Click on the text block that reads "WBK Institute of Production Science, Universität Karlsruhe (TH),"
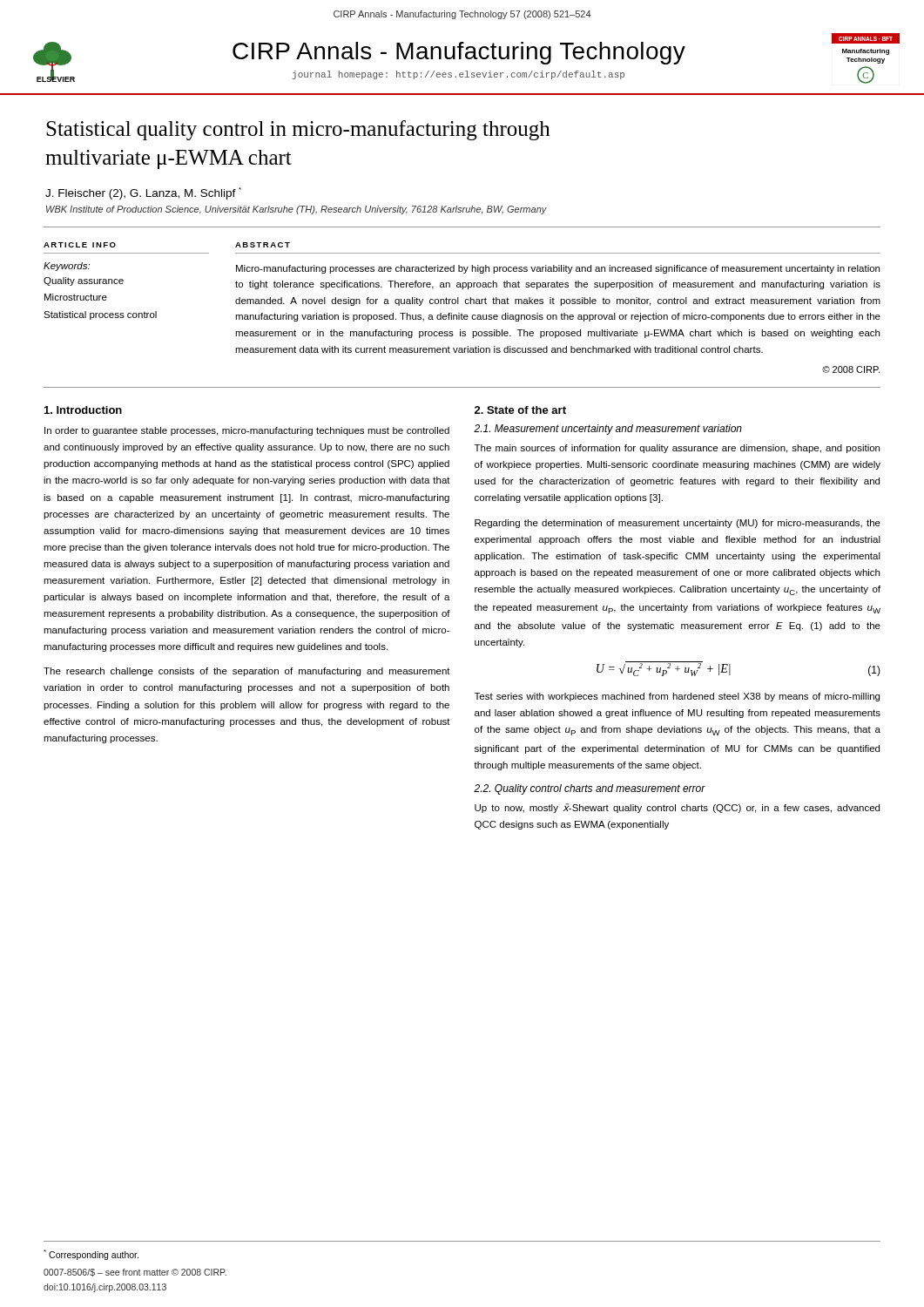924x1307 pixels. tap(296, 209)
